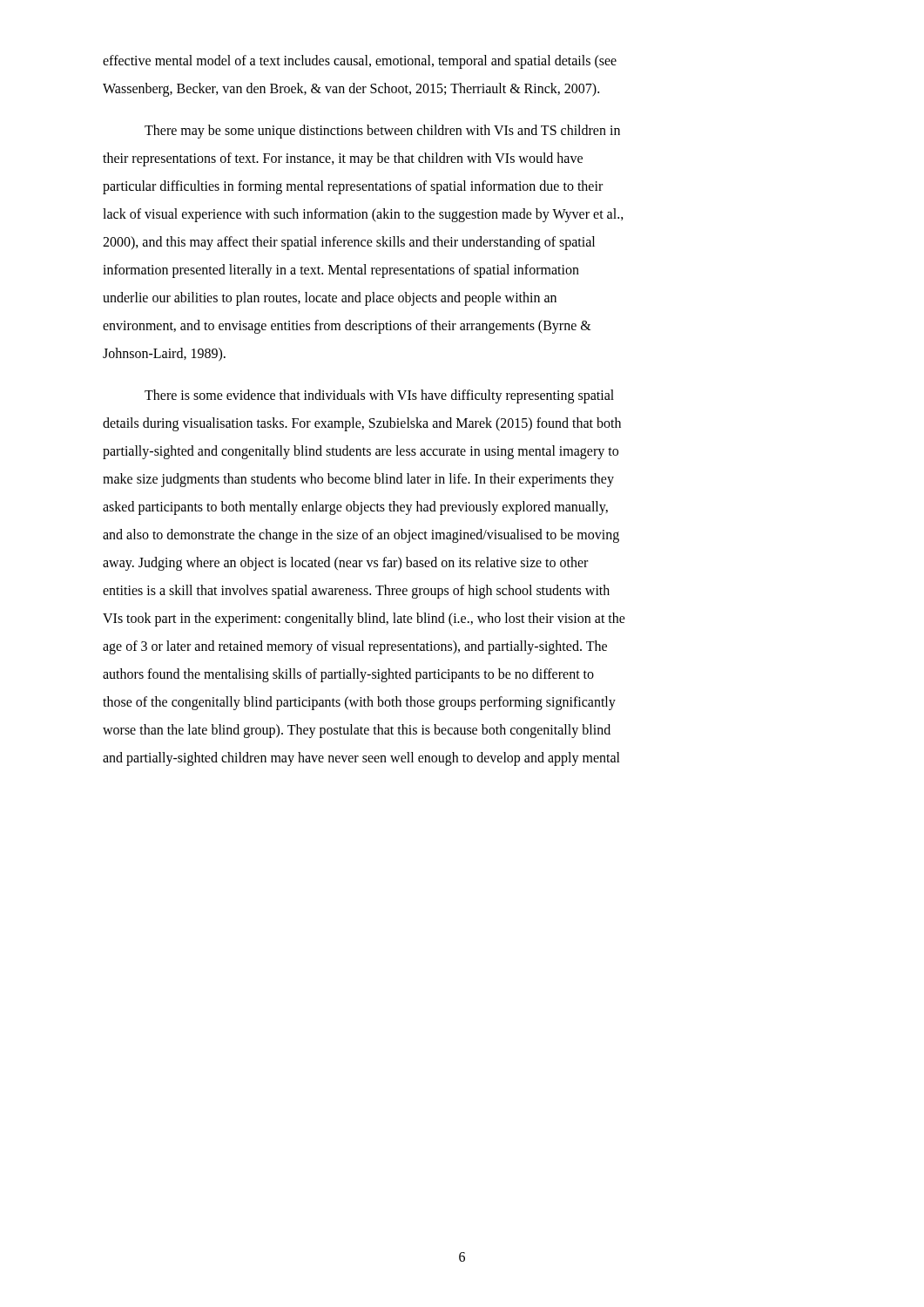Locate the block starting "There may be some unique"
The height and width of the screenshot is (1307, 924).
point(462,242)
